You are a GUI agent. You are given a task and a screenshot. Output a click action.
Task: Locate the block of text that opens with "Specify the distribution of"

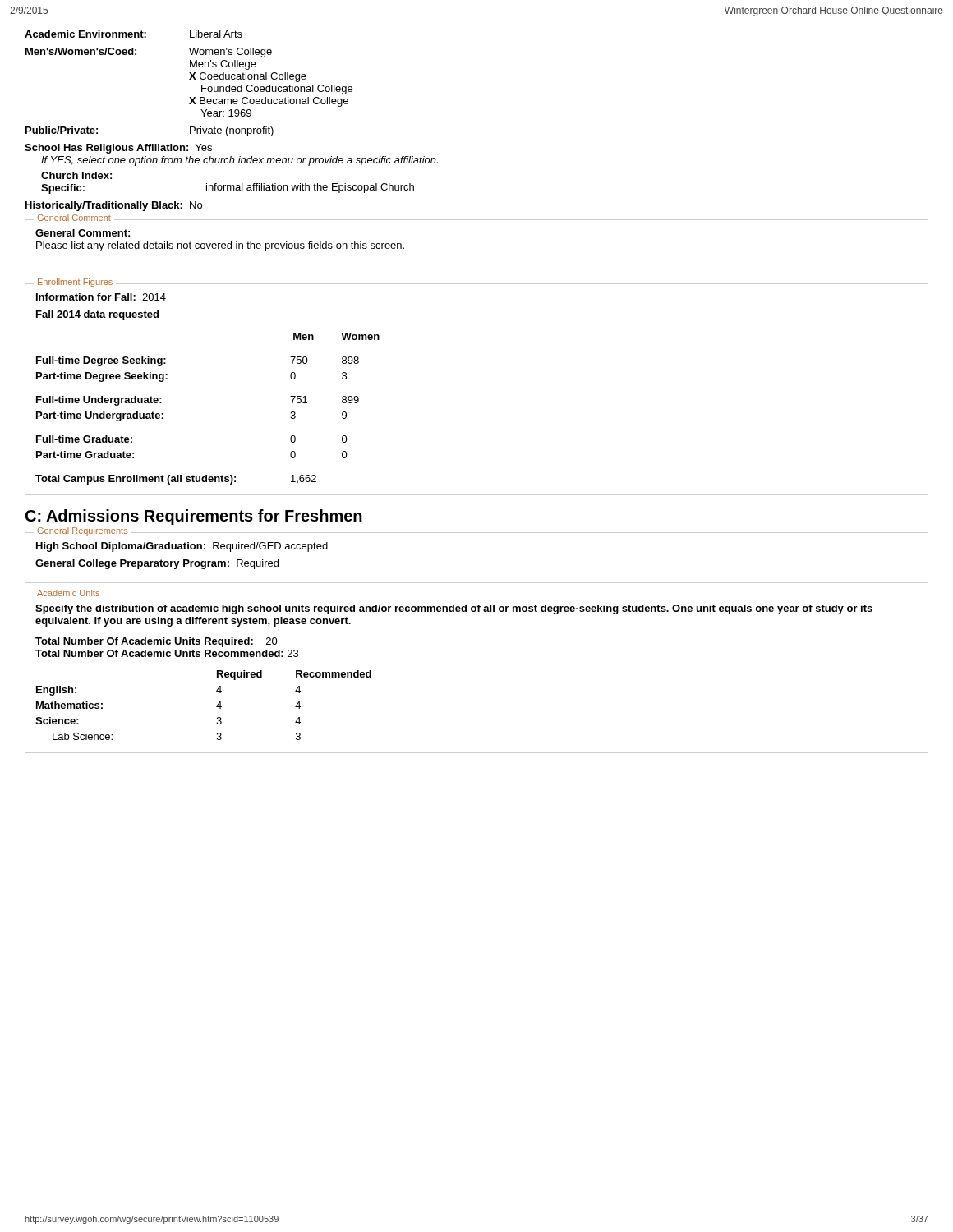click(454, 614)
